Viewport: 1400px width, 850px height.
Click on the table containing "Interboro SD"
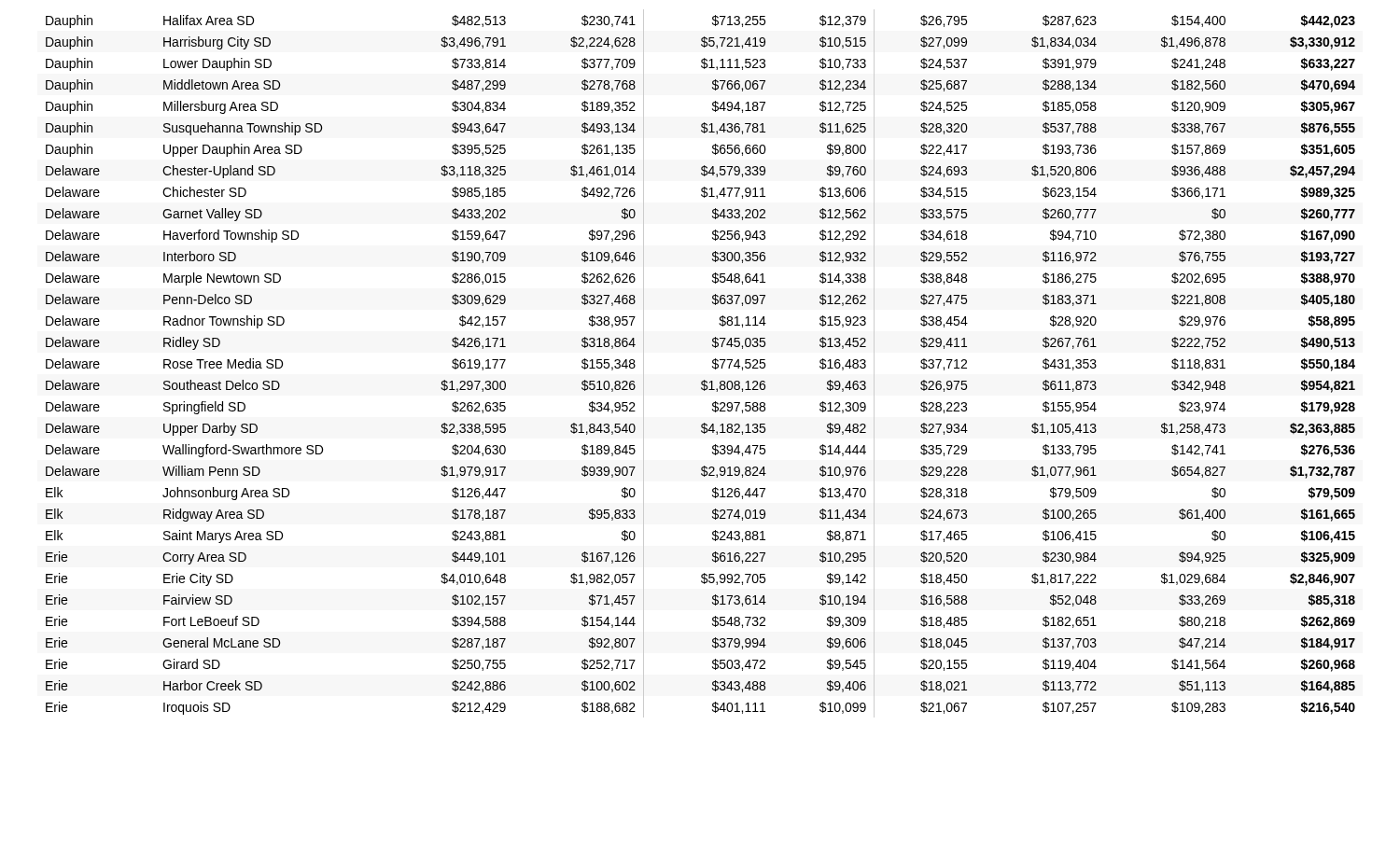pos(700,363)
